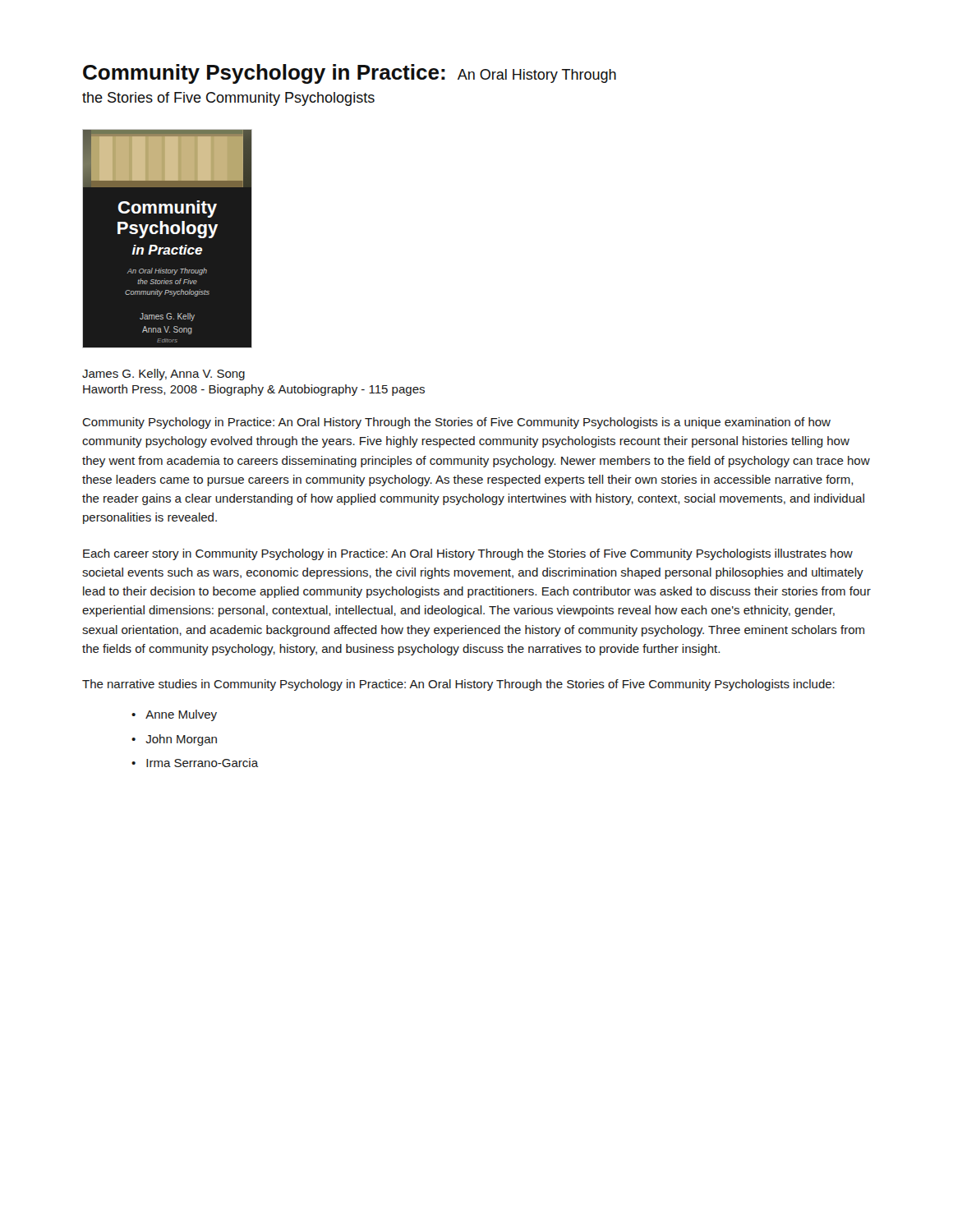The width and height of the screenshot is (953, 1232).
Task: Click on the text block starting "The narrative studies in"
Action: [459, 684]
